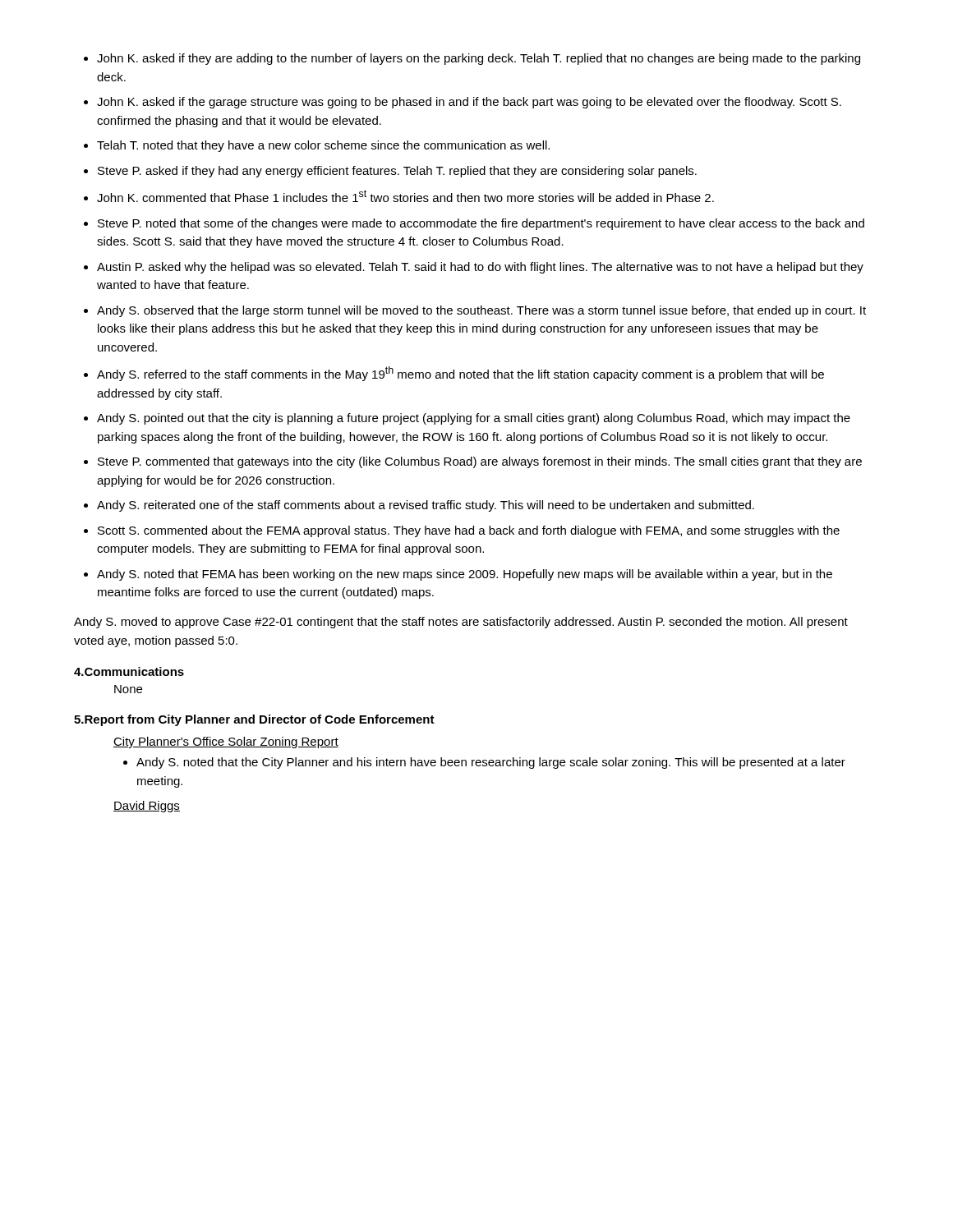Find the block starting "Andy S. observed"
The height and width of the screenshot is (1232, 953).
point(488,329)
